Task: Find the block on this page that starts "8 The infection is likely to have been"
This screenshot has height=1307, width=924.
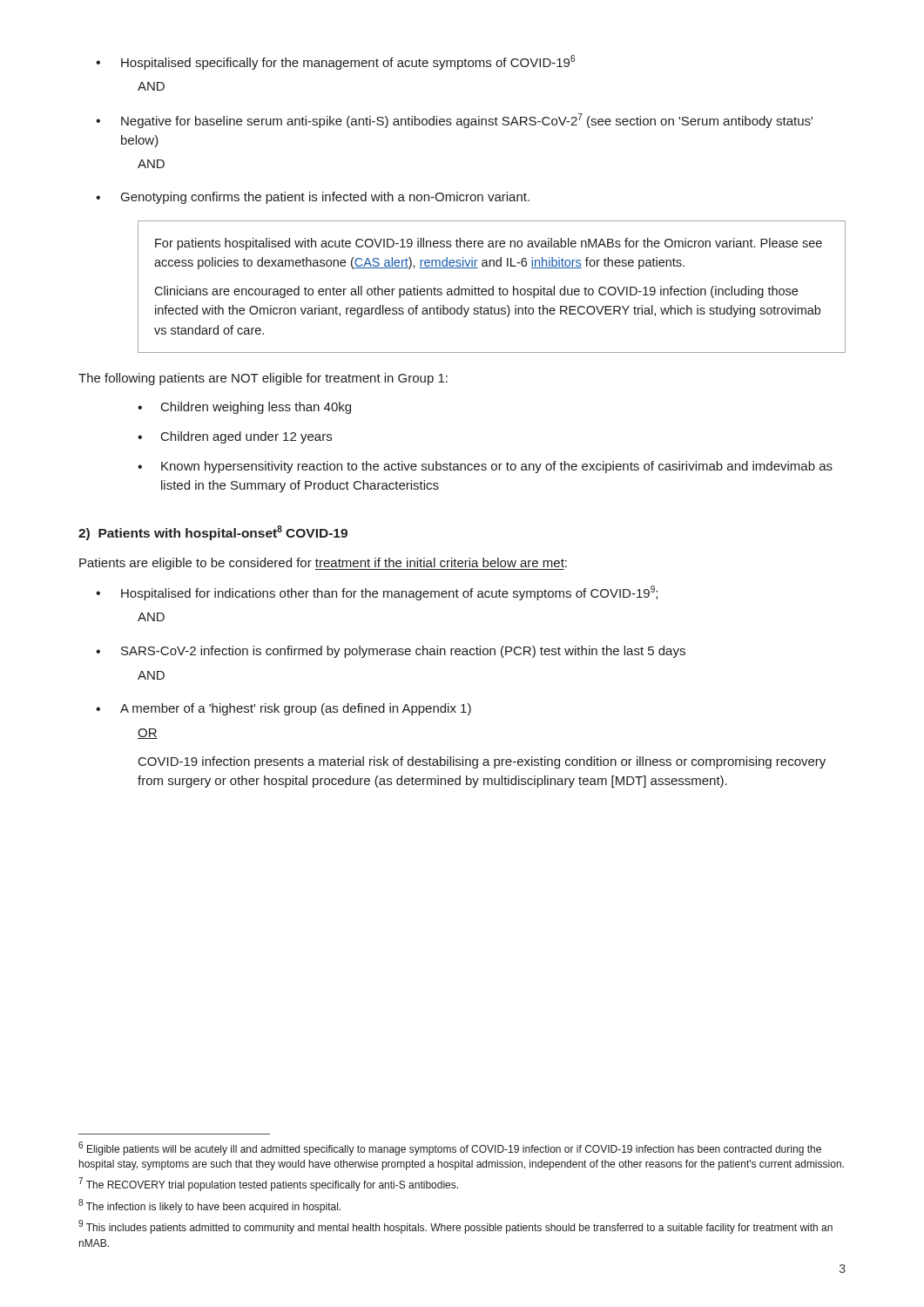Action: pyautogui.click(x=210, y=1205)
